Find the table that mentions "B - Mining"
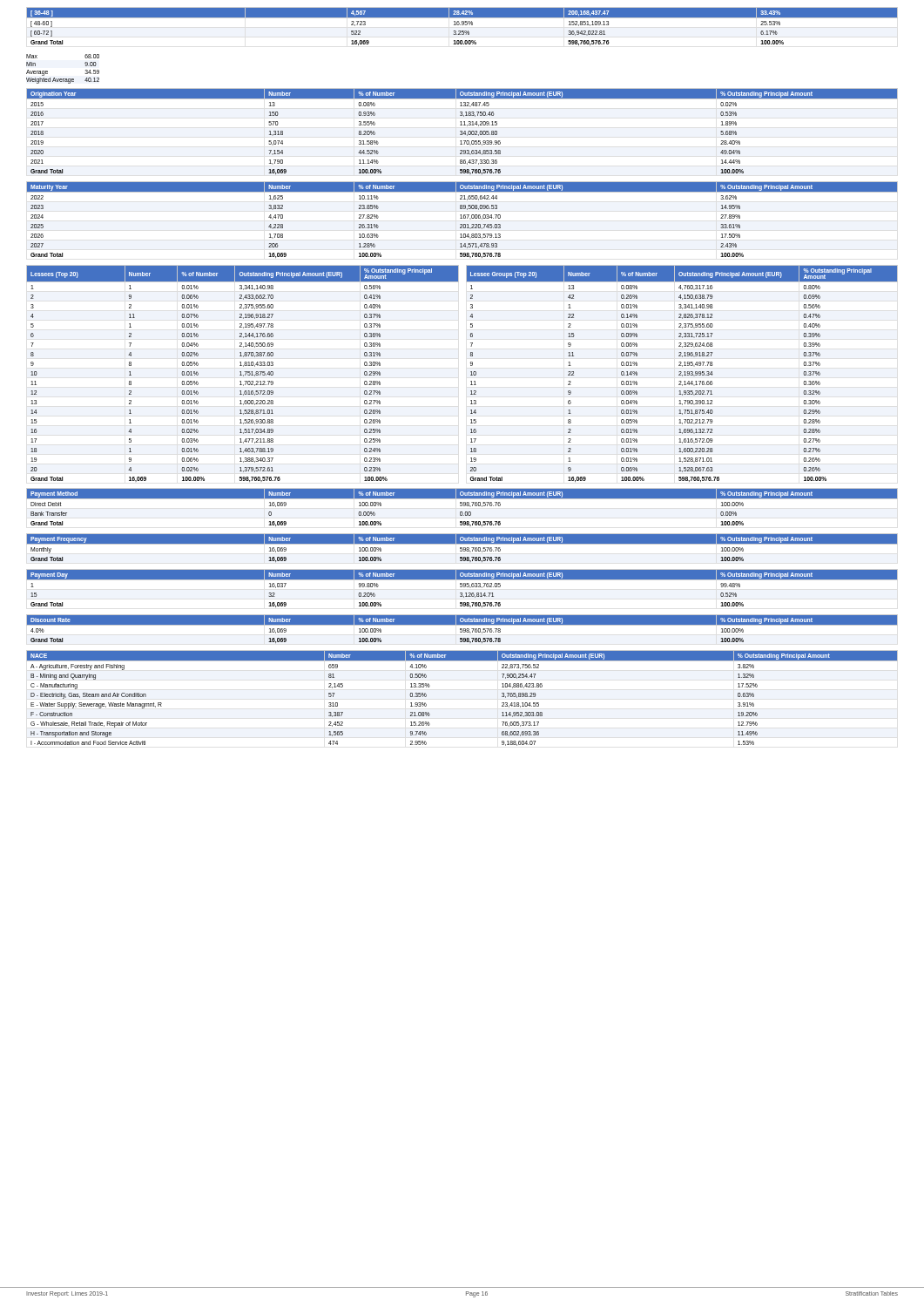Screen dimensions: 1307x924 pos(462,699)
